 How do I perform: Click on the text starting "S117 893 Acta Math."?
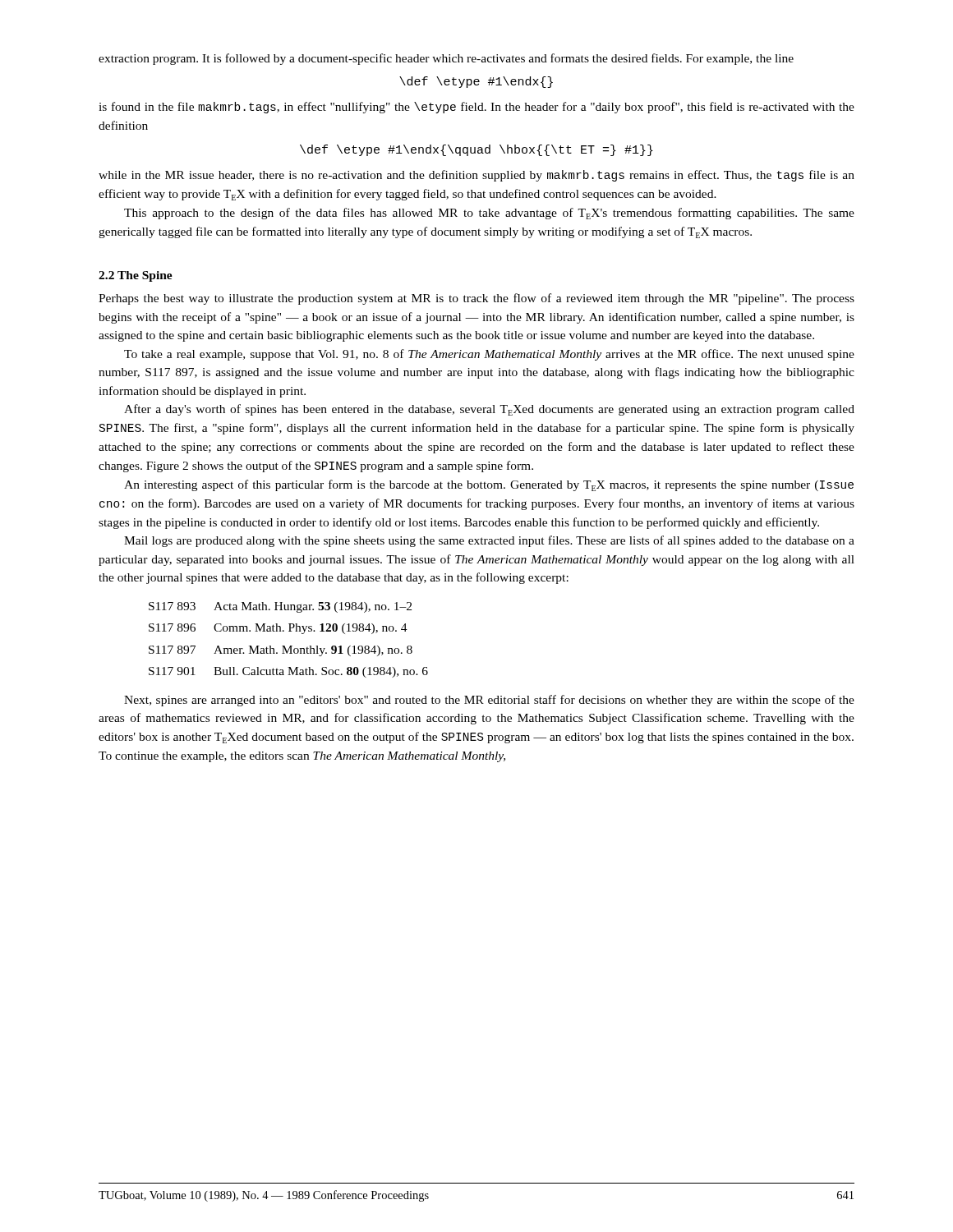tap(280, 607)
